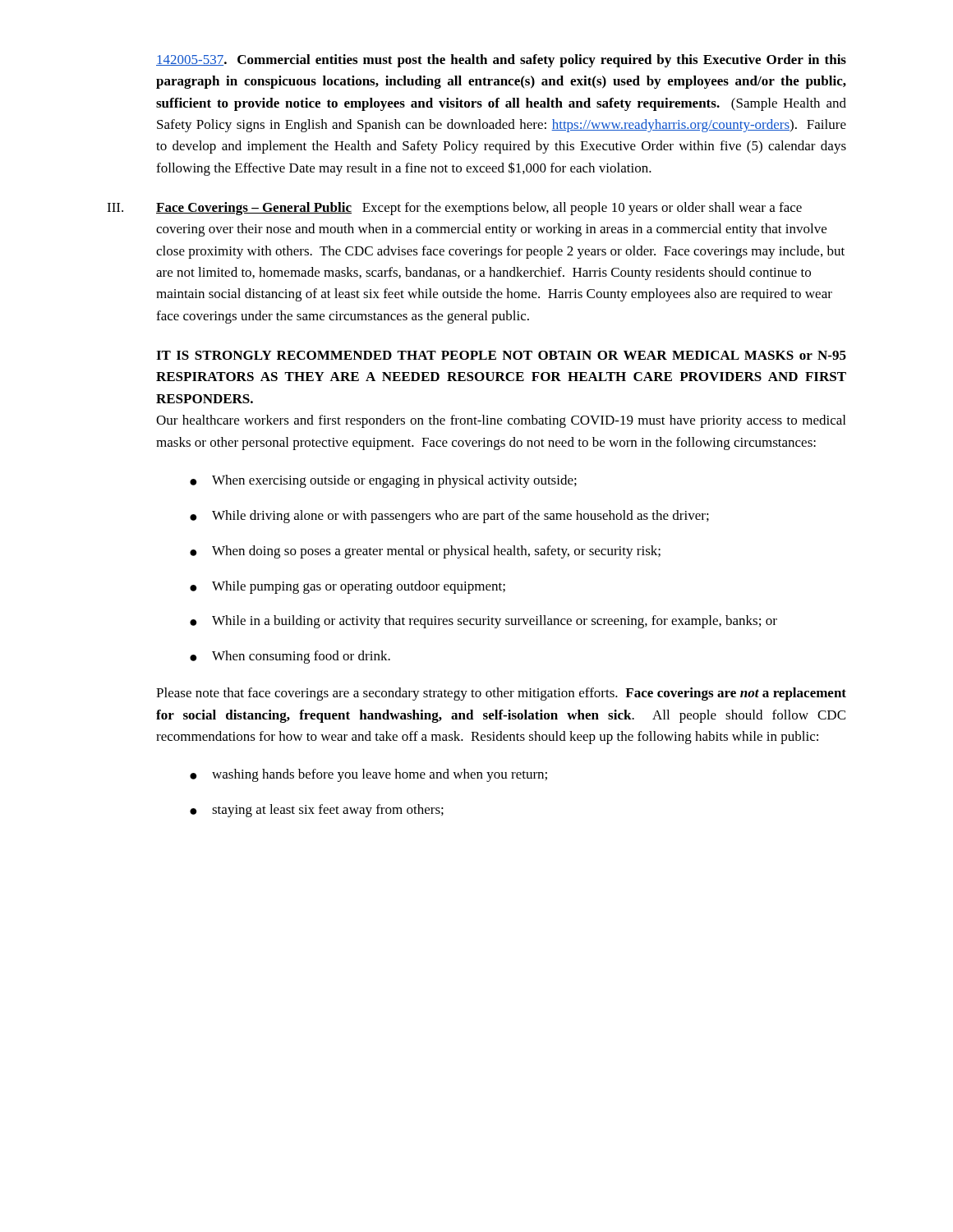Image resolution: width=953 pixels, height=1232 pixels.
Task: Navigate to the block starting "IT IS STRONGLY RECOMMENDED THAT PEOPLE"
Action: [501, 355]
